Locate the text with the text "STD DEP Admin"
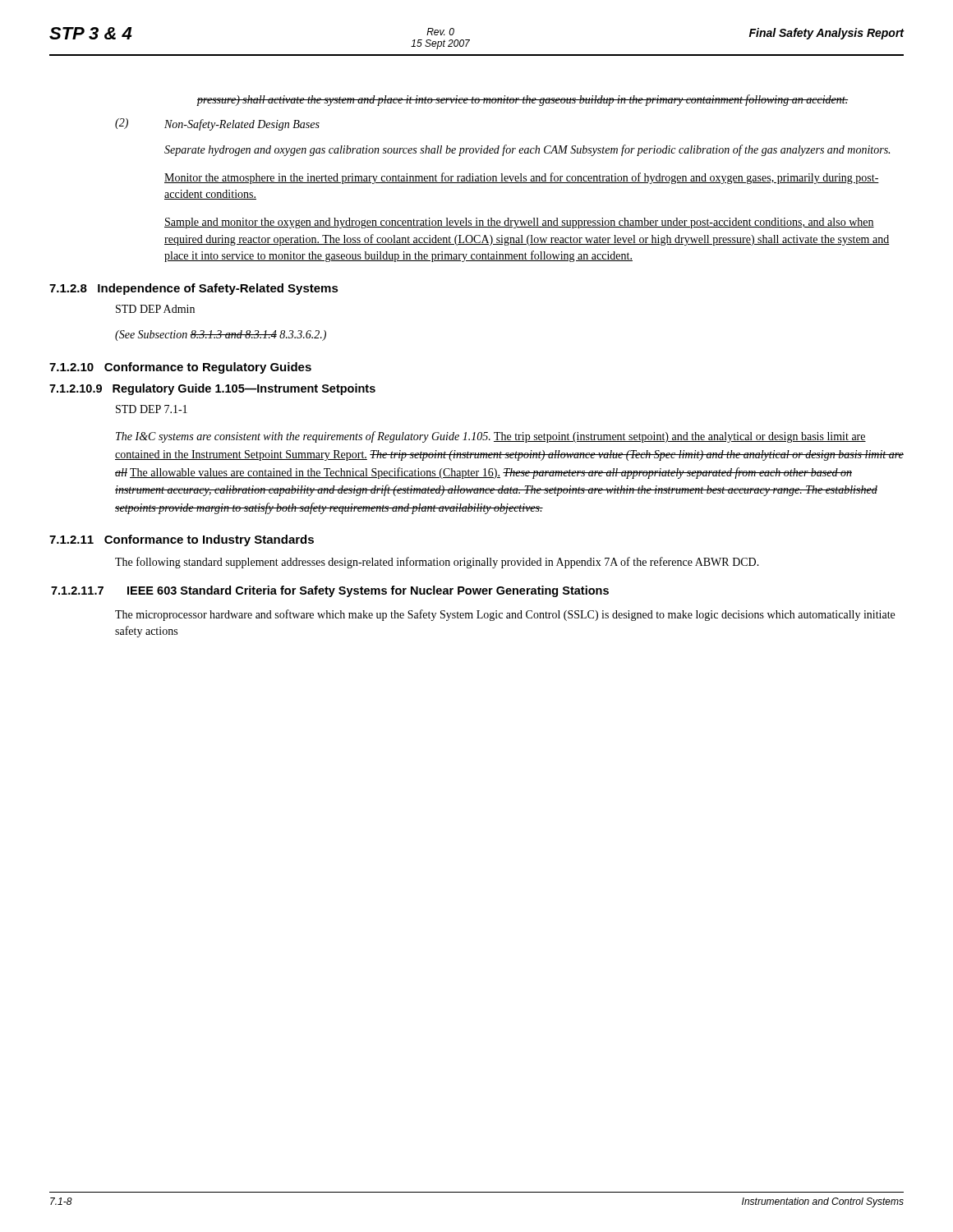The image size is (953, 1232). click(155, 309)
